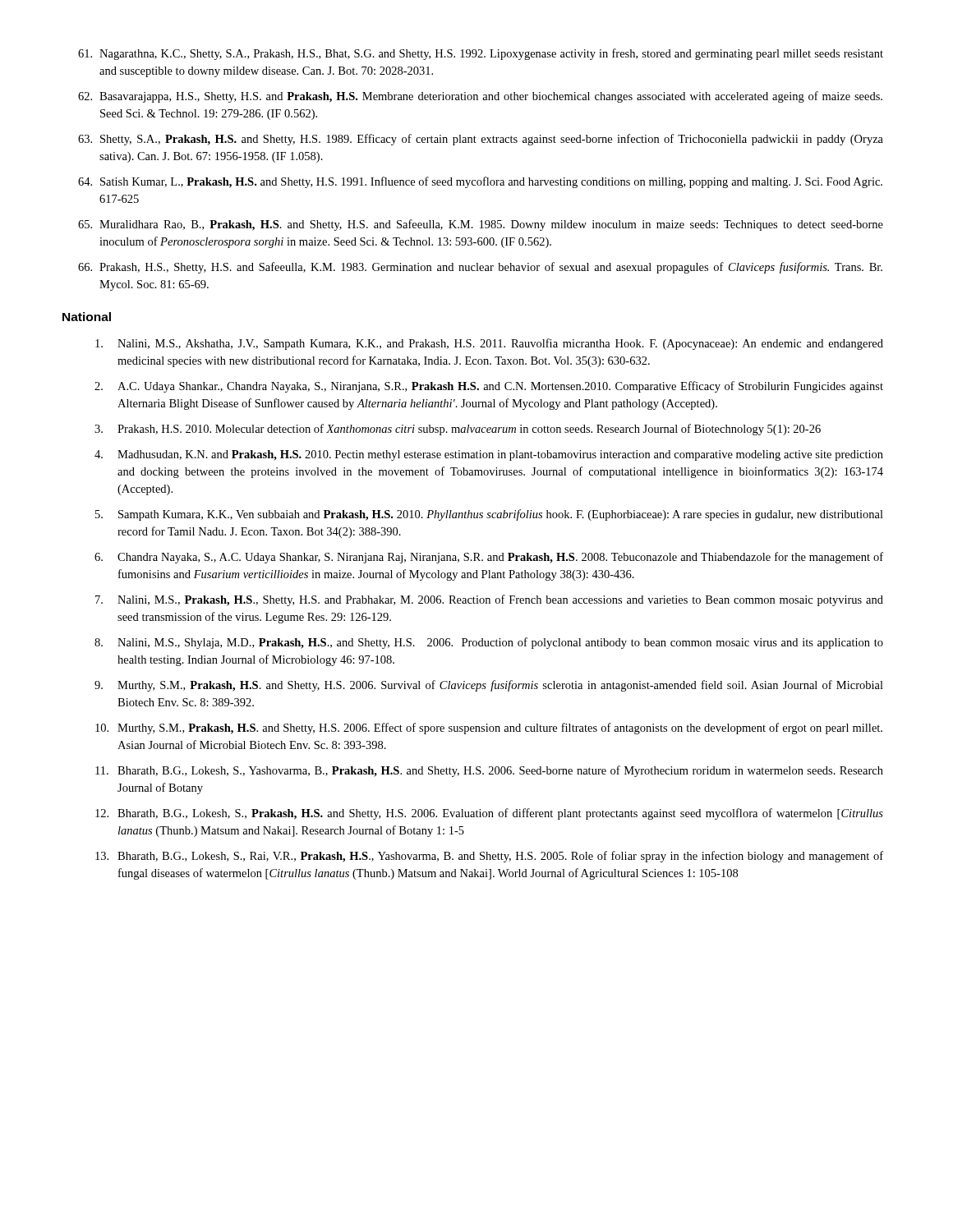Navigate to the region starting "5. Sampath Kumara, K.K., Ven"
Viewport: 953px width, 1232px height.
click(x=489, y=523)
